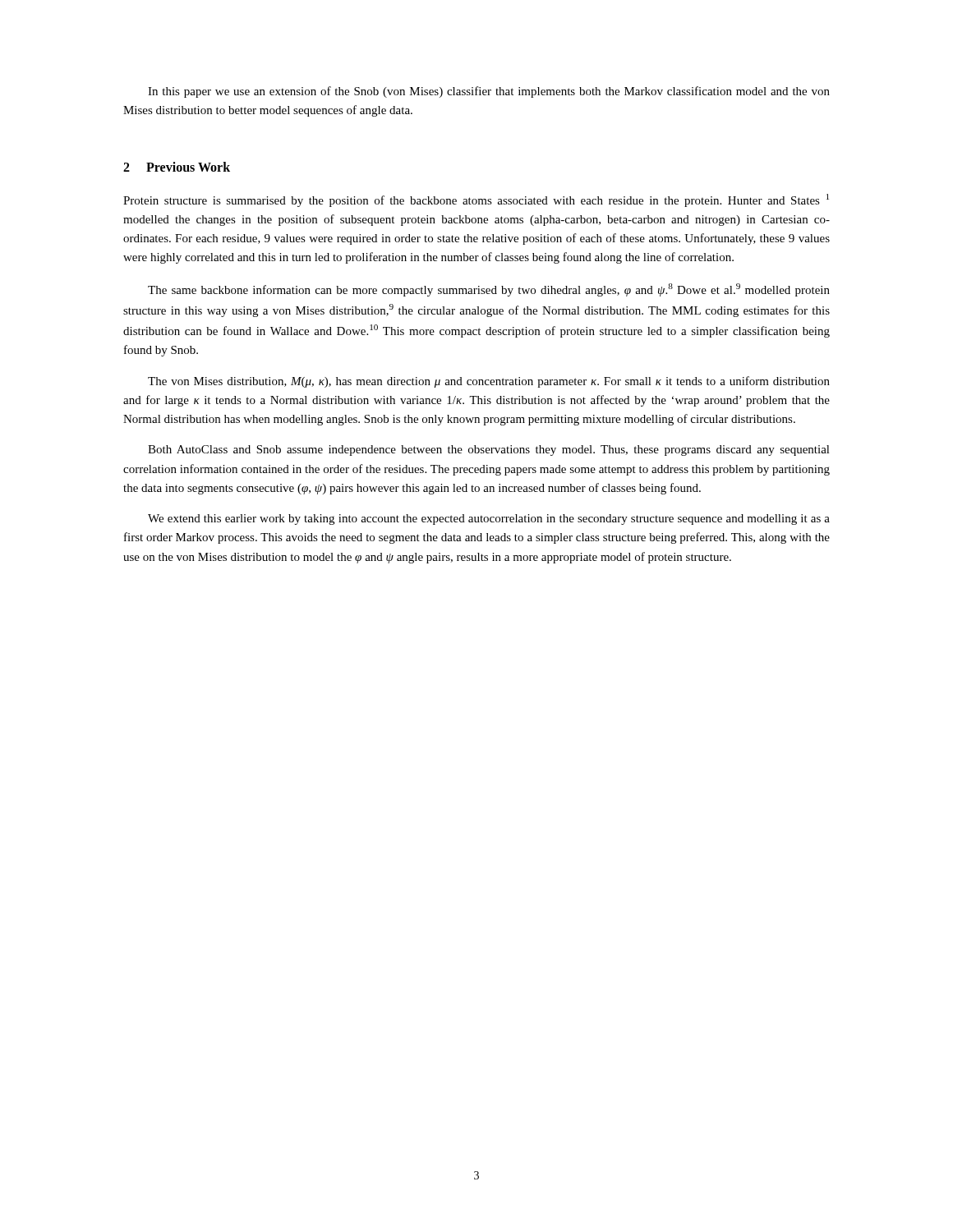Locate the section header
This screenshot has width=953, height=1232.
[177, 167]
